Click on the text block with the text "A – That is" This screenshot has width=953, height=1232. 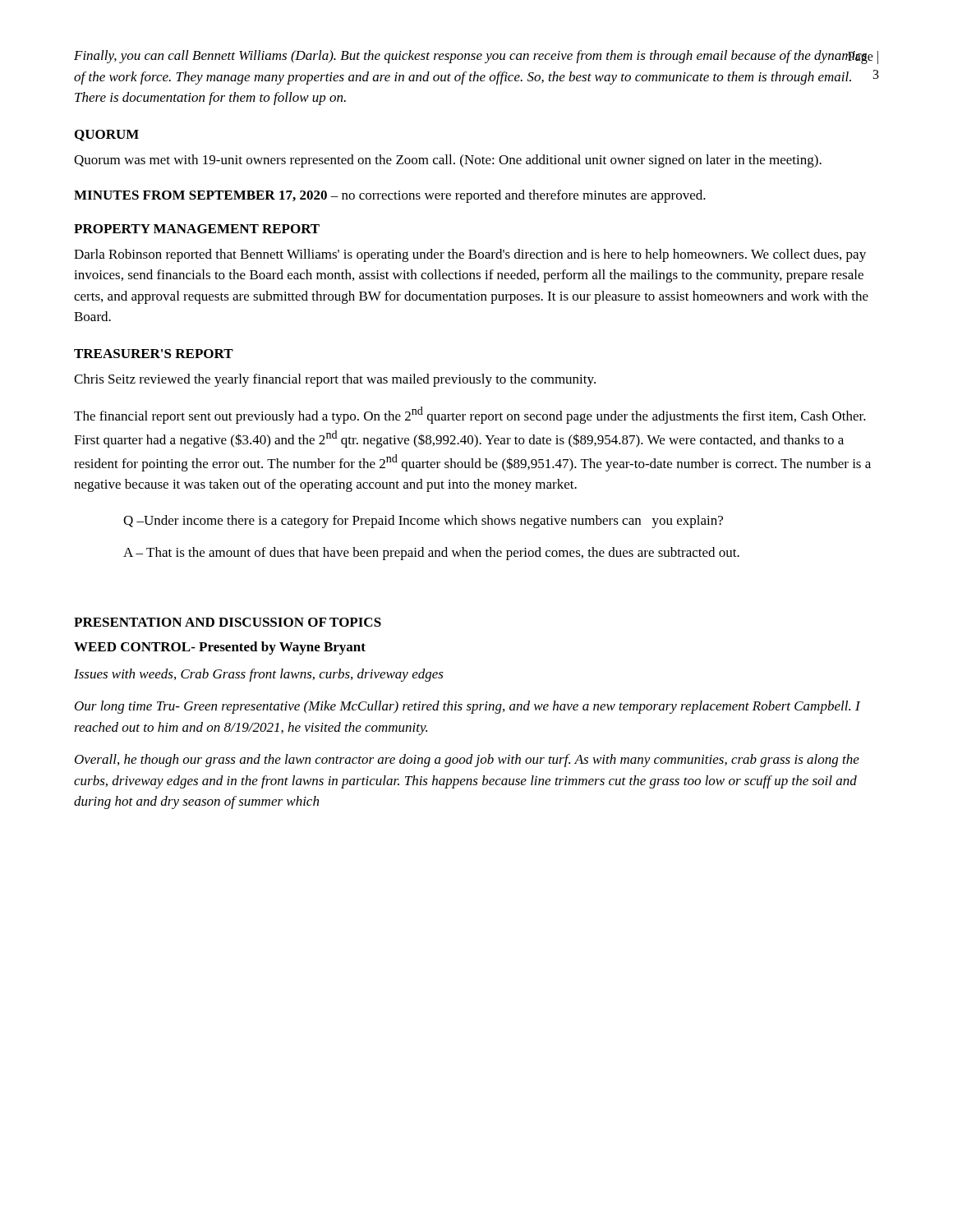pyautogui.click(x=432, y=553)
